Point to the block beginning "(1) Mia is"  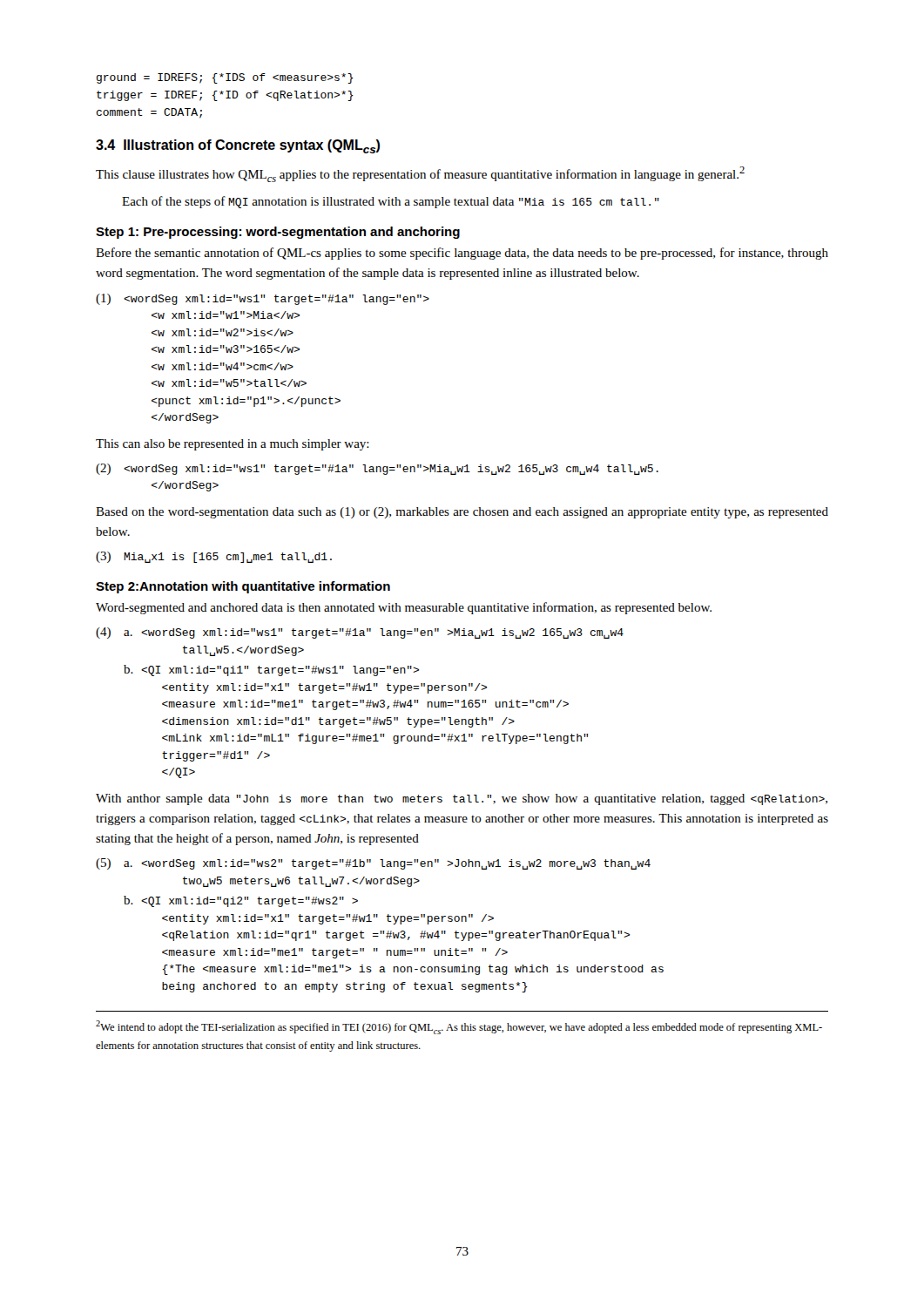[263, 359]
